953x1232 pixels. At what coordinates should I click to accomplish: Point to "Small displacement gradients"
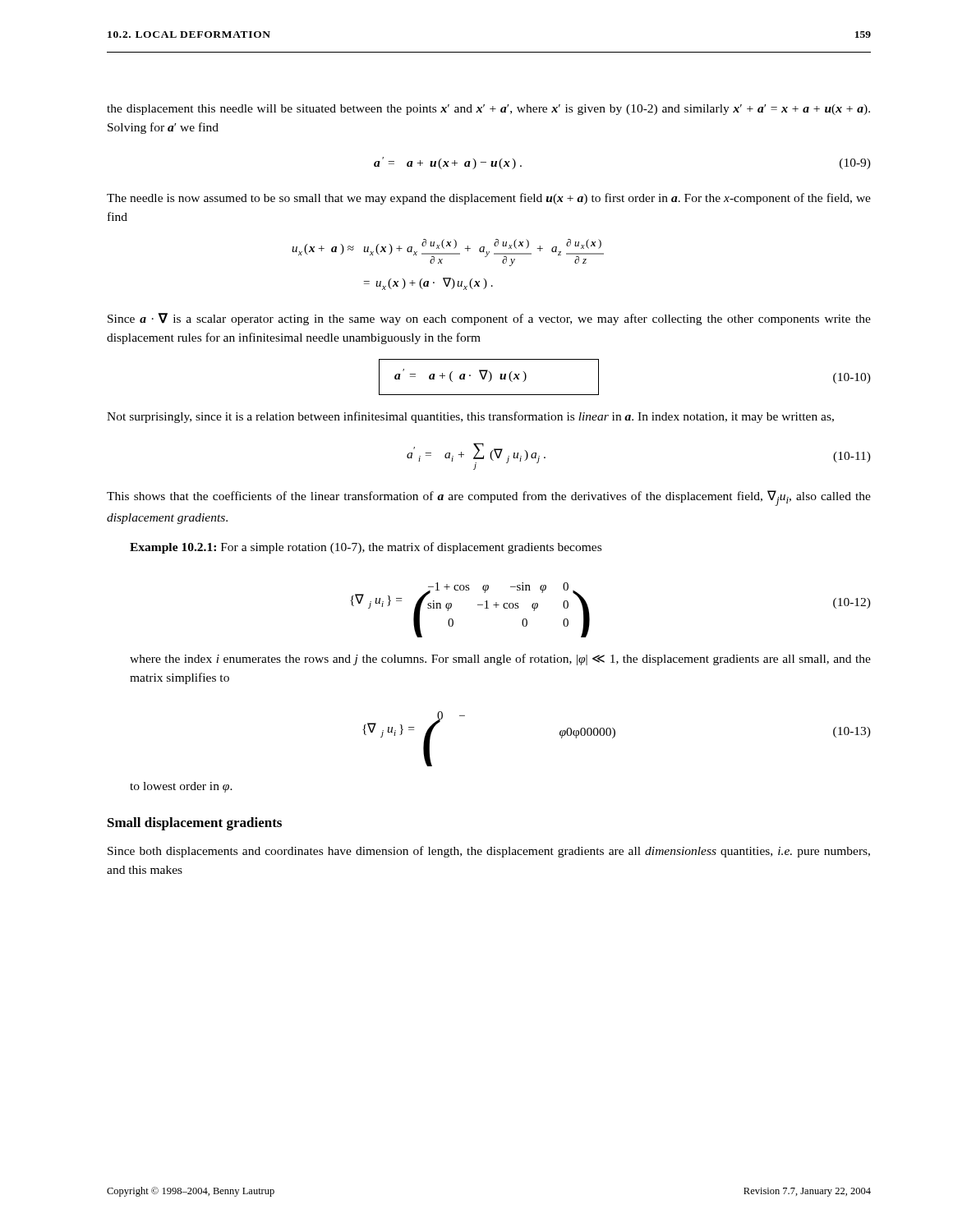(x=195, y=822)
